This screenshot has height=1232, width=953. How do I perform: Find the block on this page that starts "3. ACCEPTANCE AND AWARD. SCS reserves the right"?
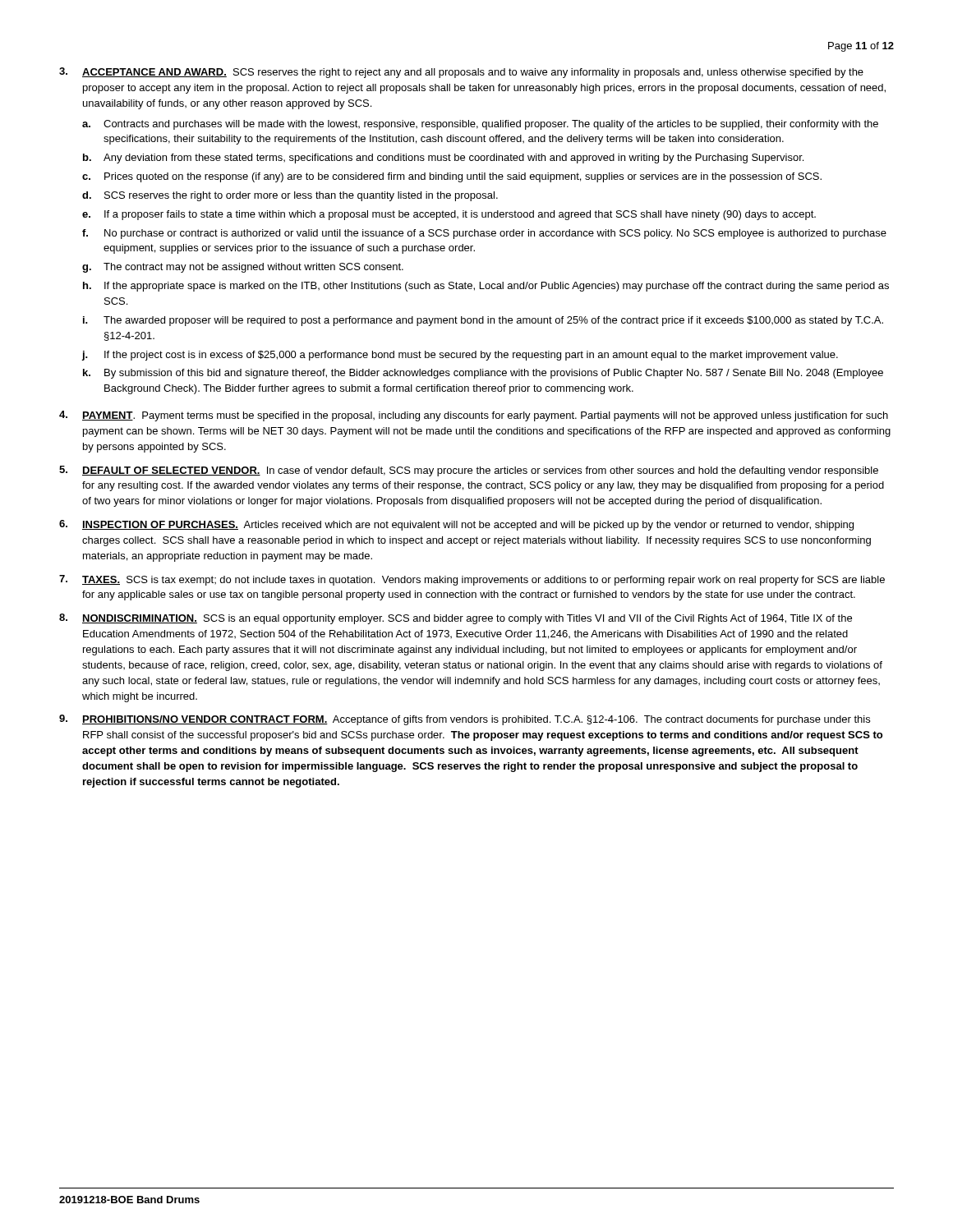coord(476,232)
